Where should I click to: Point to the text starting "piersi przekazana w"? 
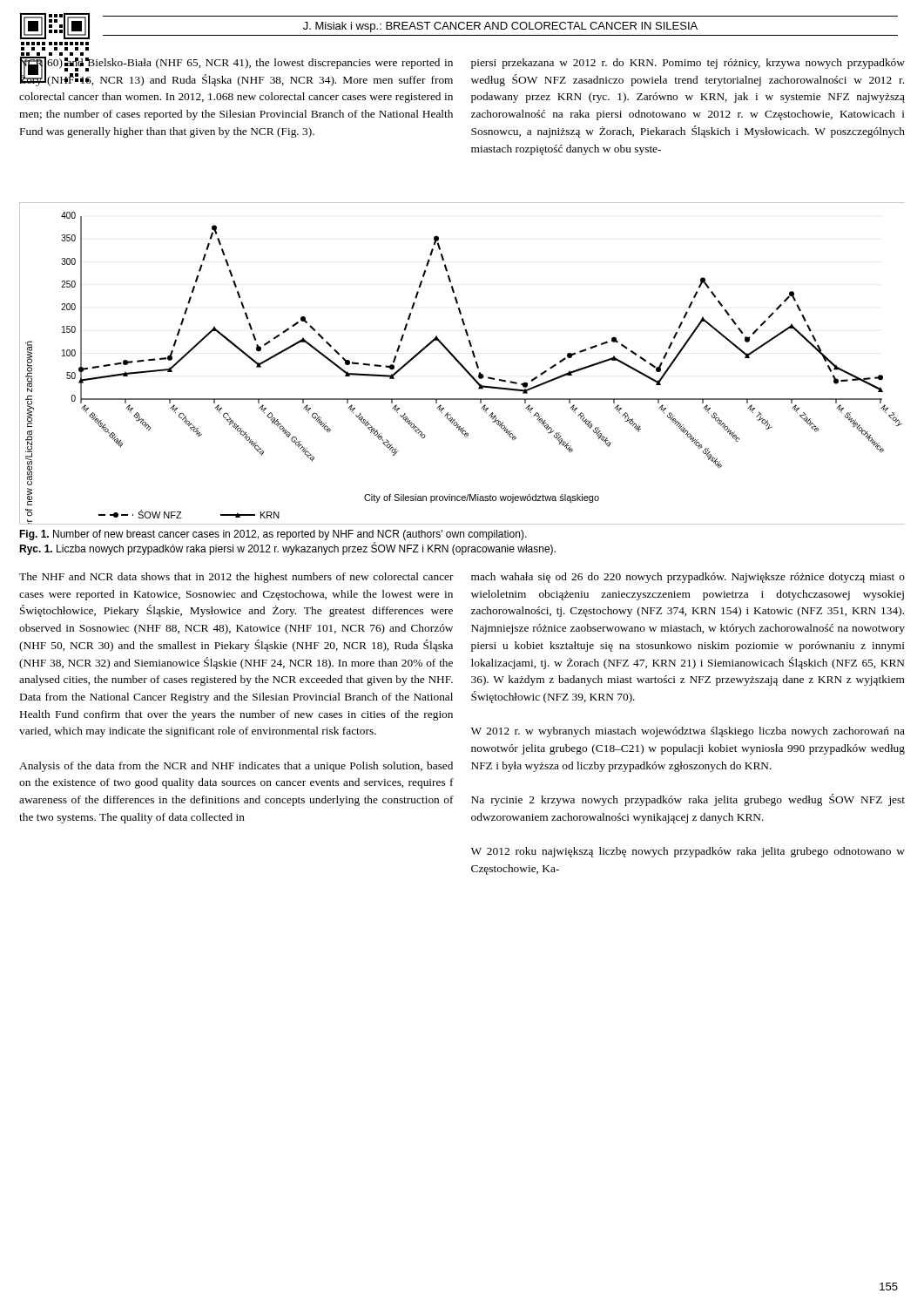click(688, 105)
